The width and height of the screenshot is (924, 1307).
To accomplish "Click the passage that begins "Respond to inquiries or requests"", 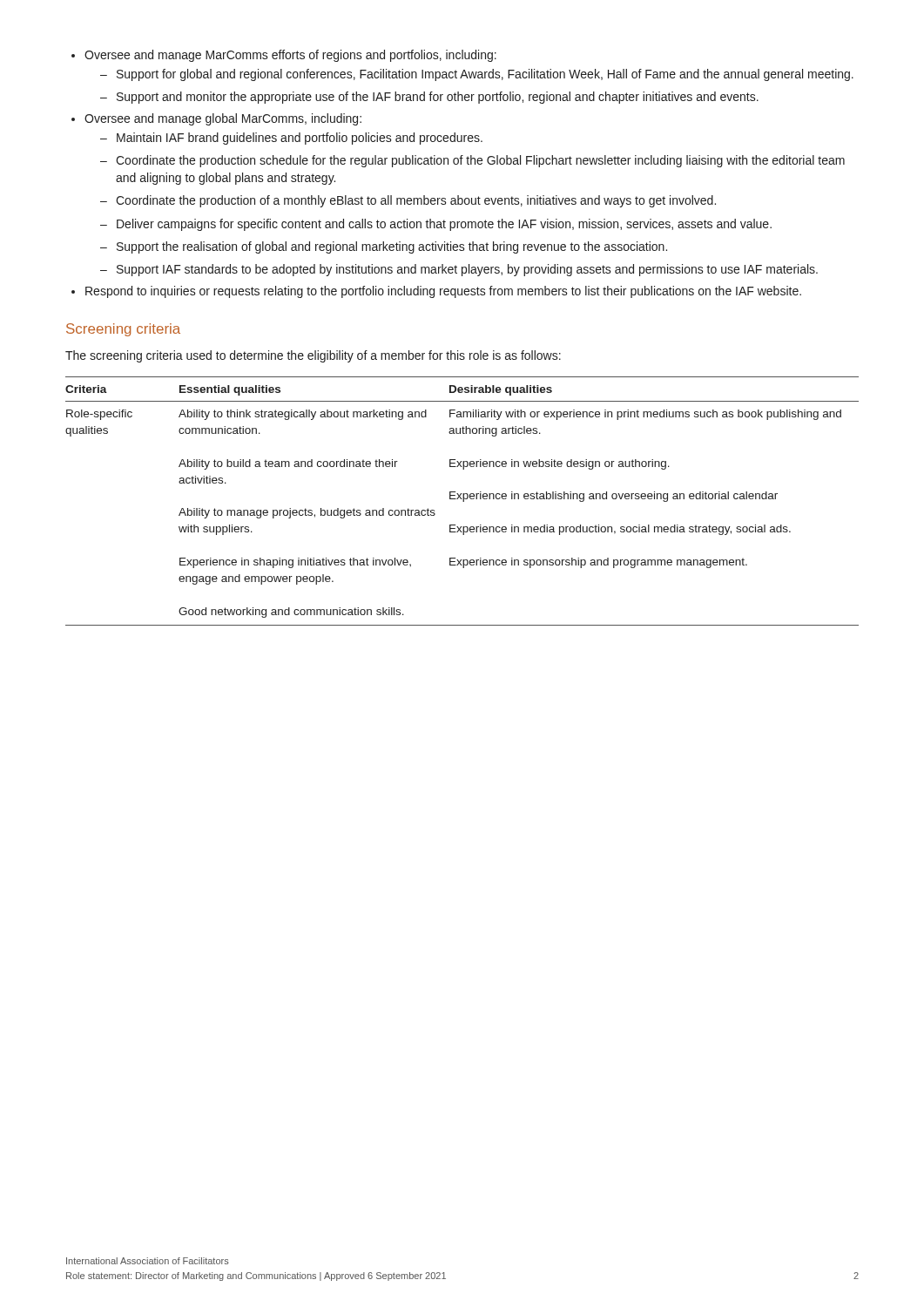I will [x=472, y=291].
